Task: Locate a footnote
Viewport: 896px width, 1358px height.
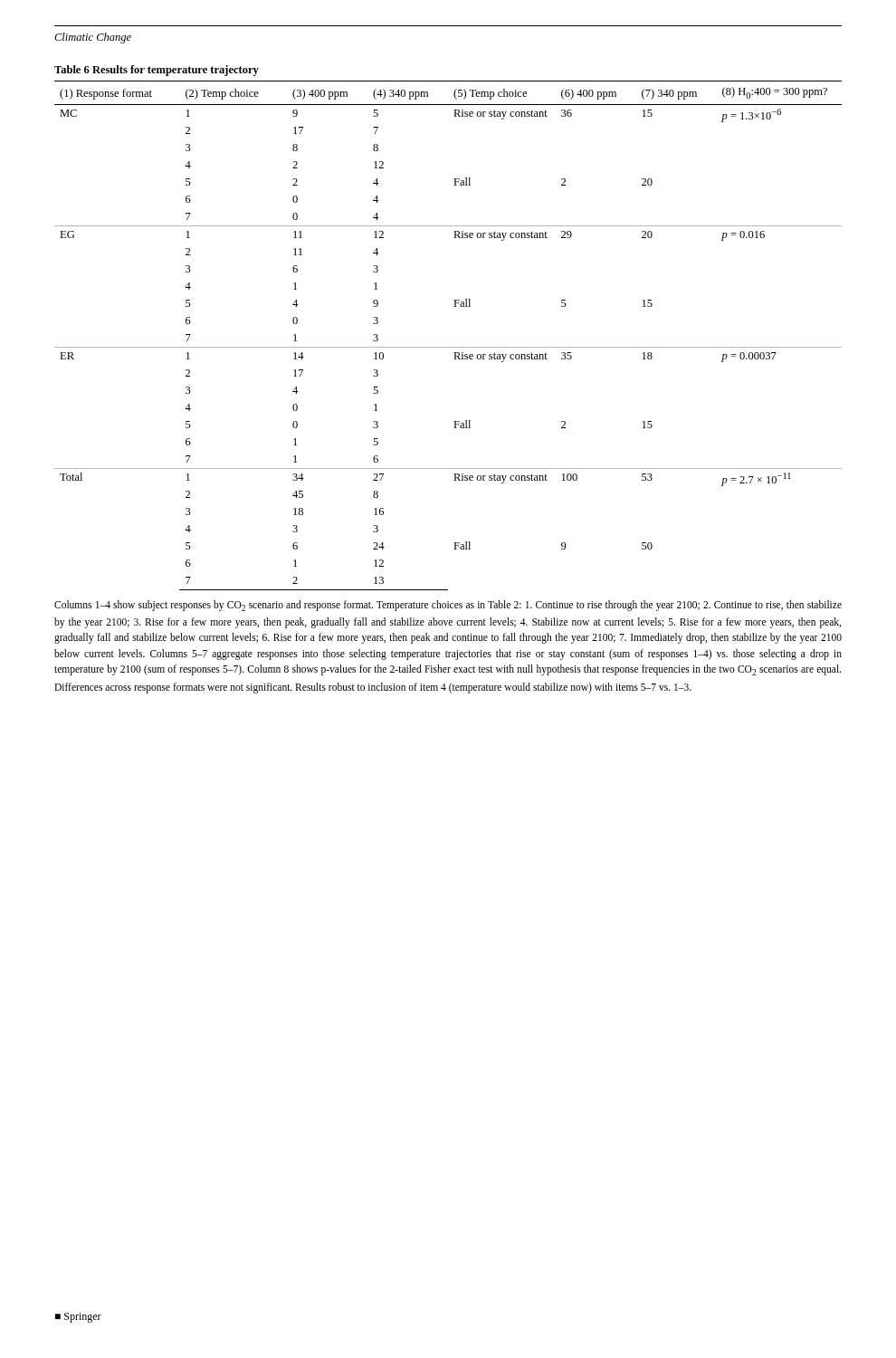Action: tap(448, 646)
